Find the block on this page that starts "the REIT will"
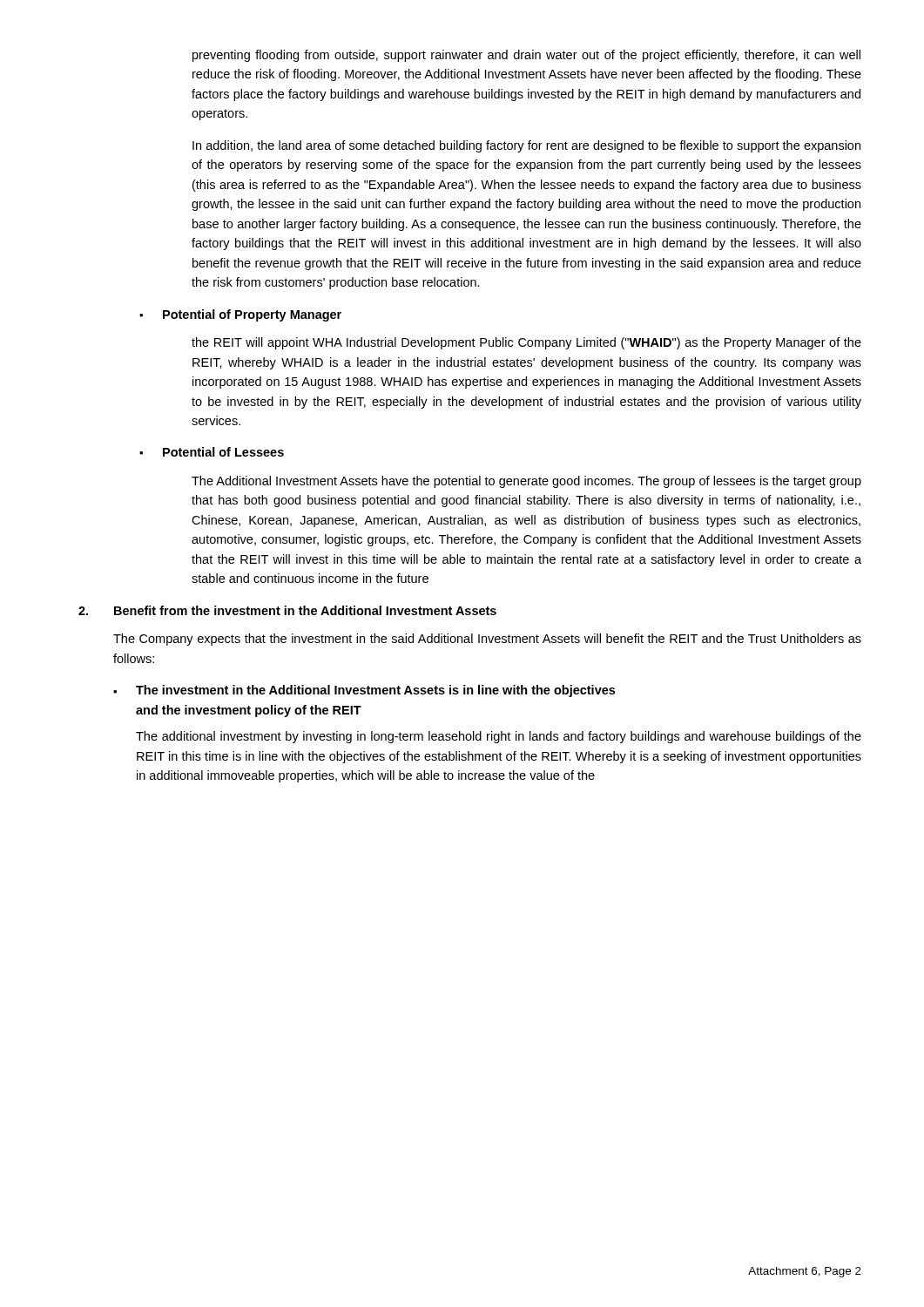Image resolution: width=924 pixels, height=1307 pixels. click(x=526, y=382)
